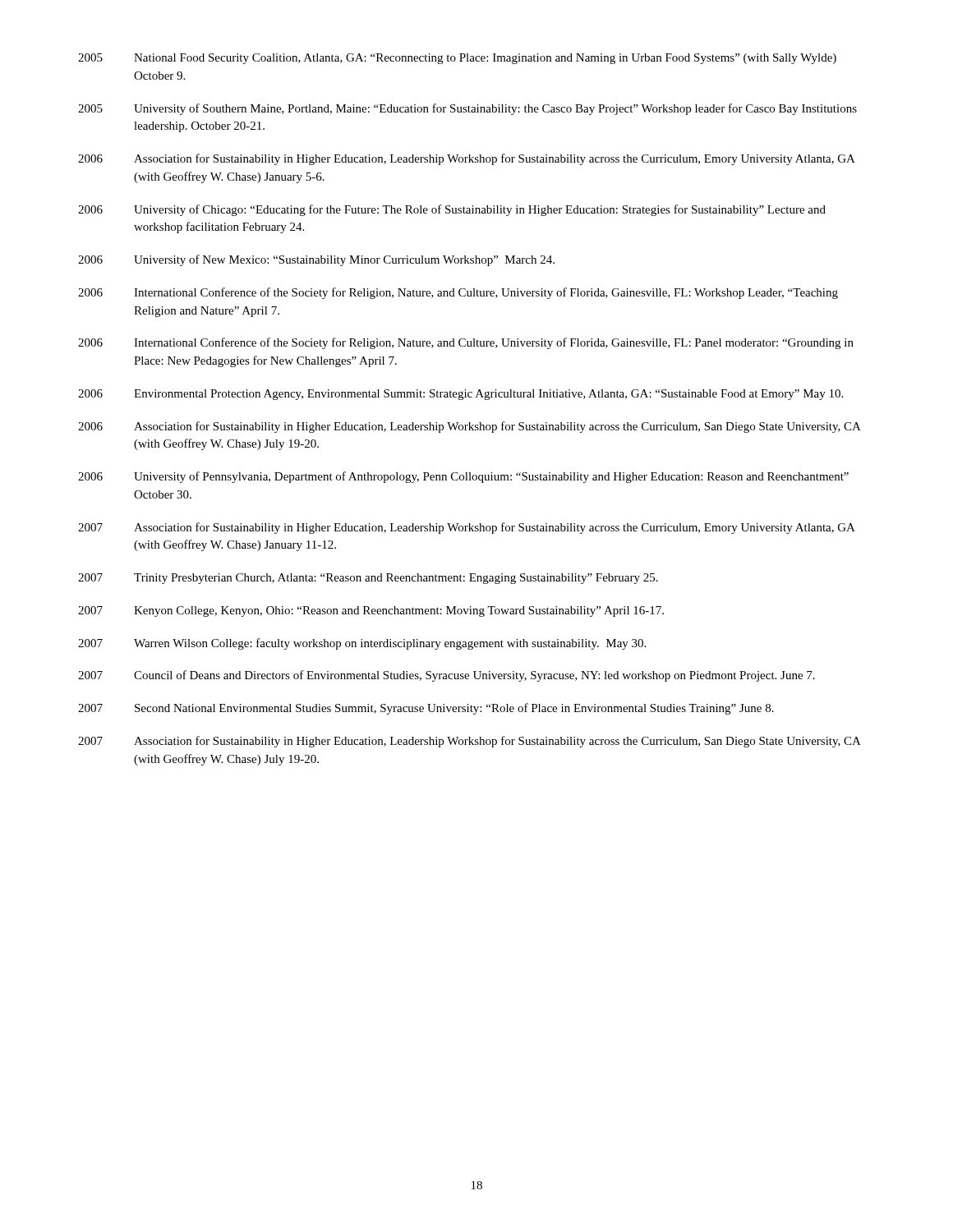Click on the passage starting "2007 Trinity Presbyterian Church,"
Viewport: 953px width, 1232px height.
tap(476, 578)
